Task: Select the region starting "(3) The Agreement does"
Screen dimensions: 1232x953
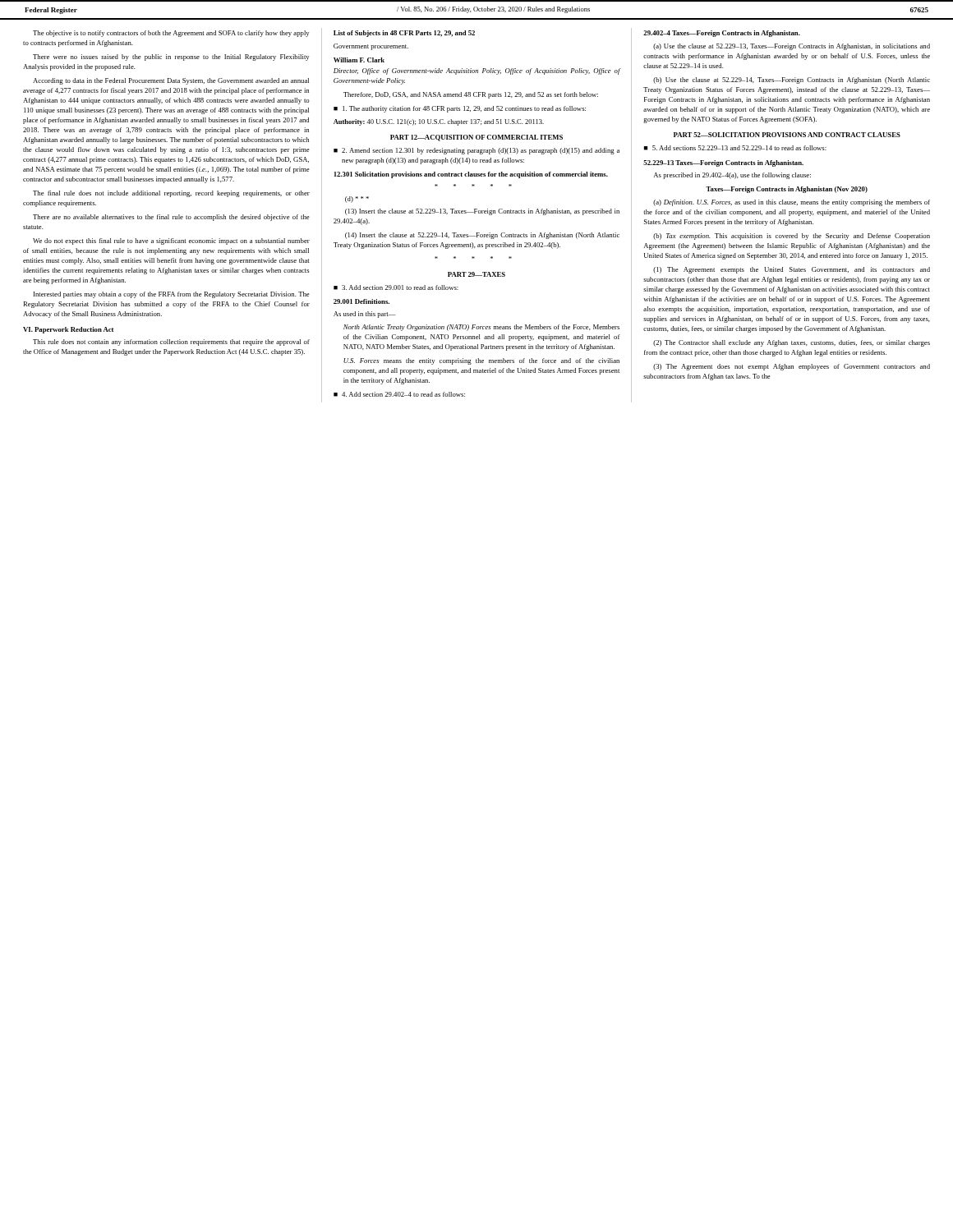Action: click(787, 371)
